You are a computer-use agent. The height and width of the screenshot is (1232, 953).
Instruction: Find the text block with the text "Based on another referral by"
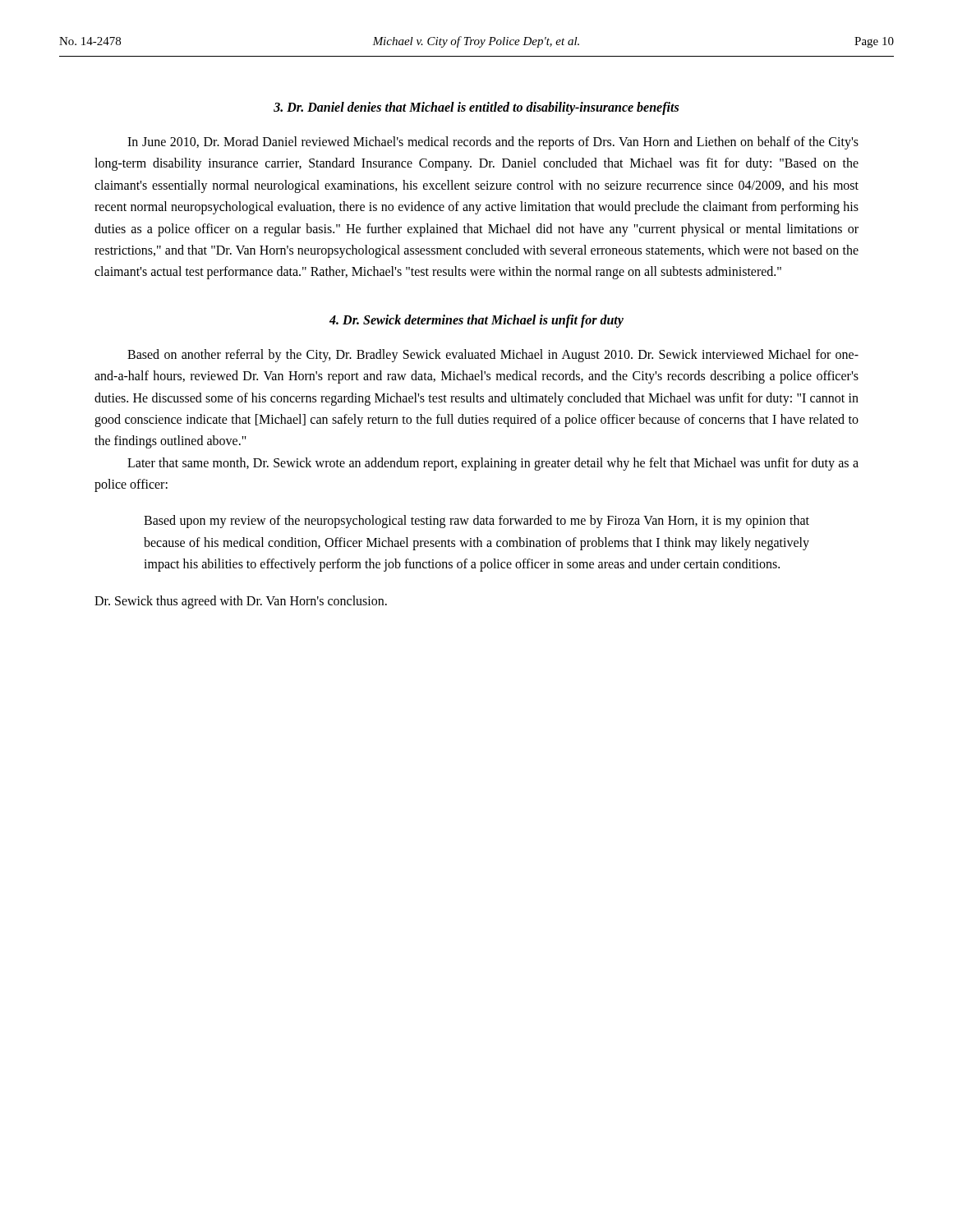tap(476, 398)
